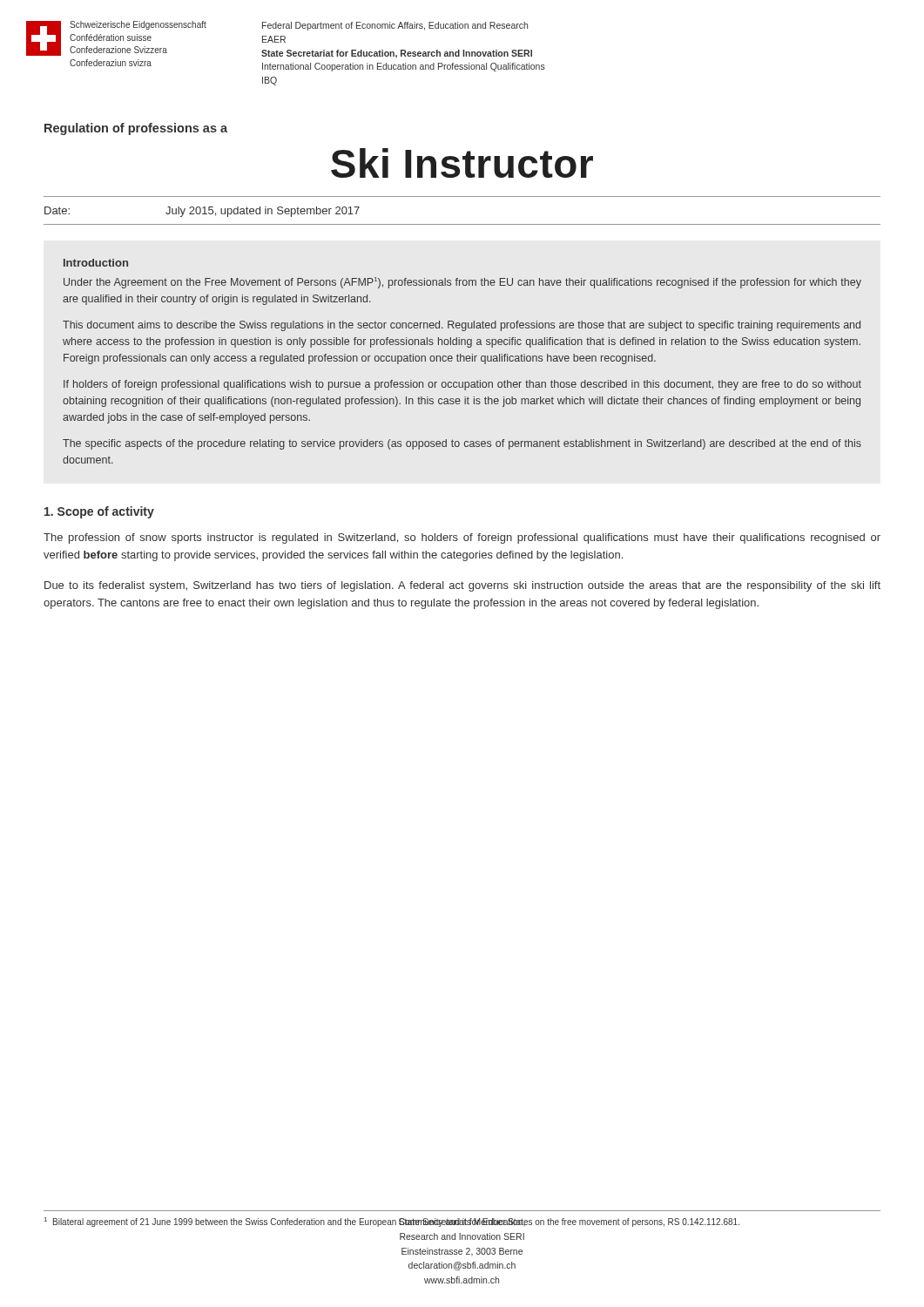This screenshot has height=1307, width=924.
Task: Where does it say "1. Scope of activity"?
Action: (x=99, y=511)
